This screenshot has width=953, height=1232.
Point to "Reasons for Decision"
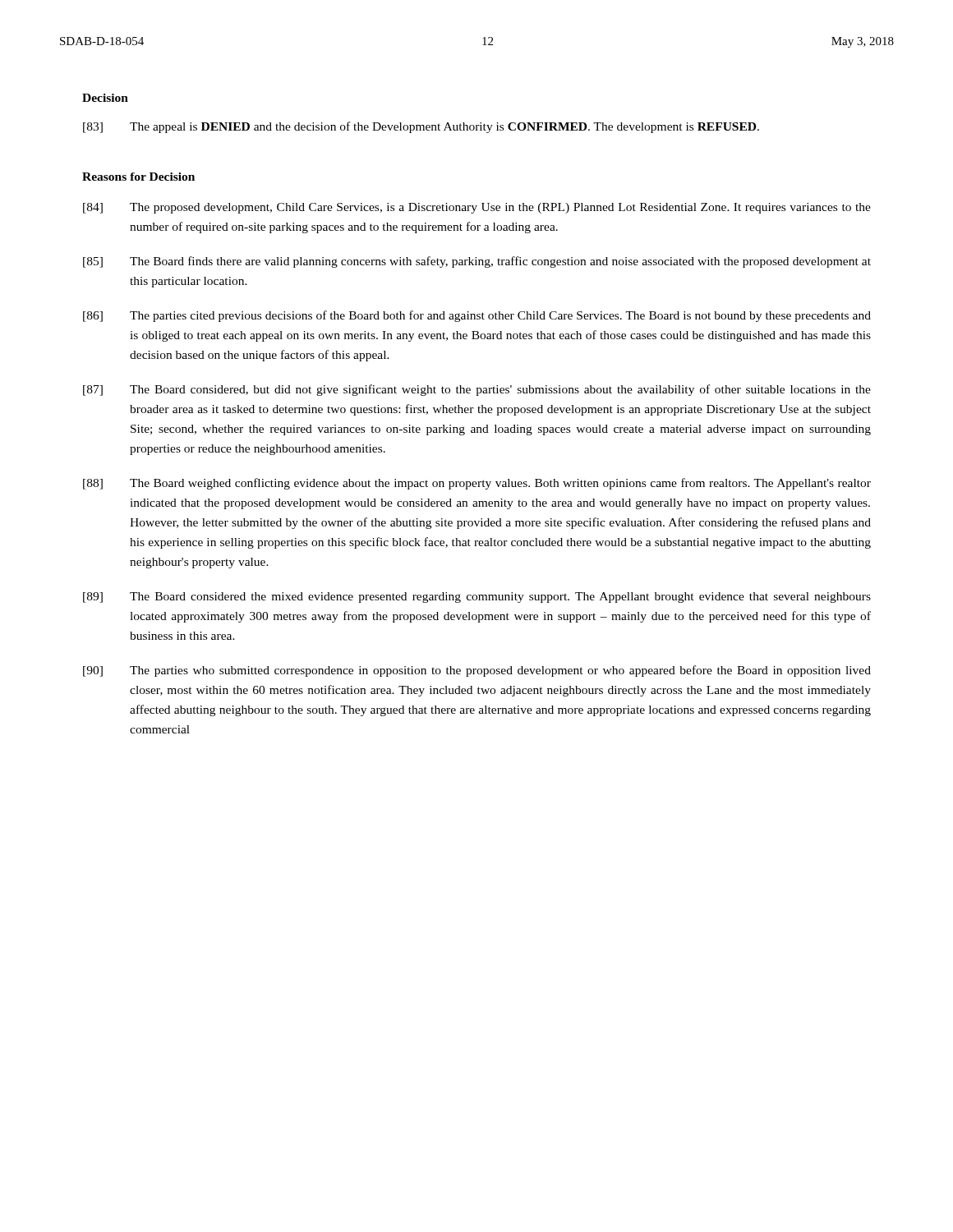[x=139, y=176]
